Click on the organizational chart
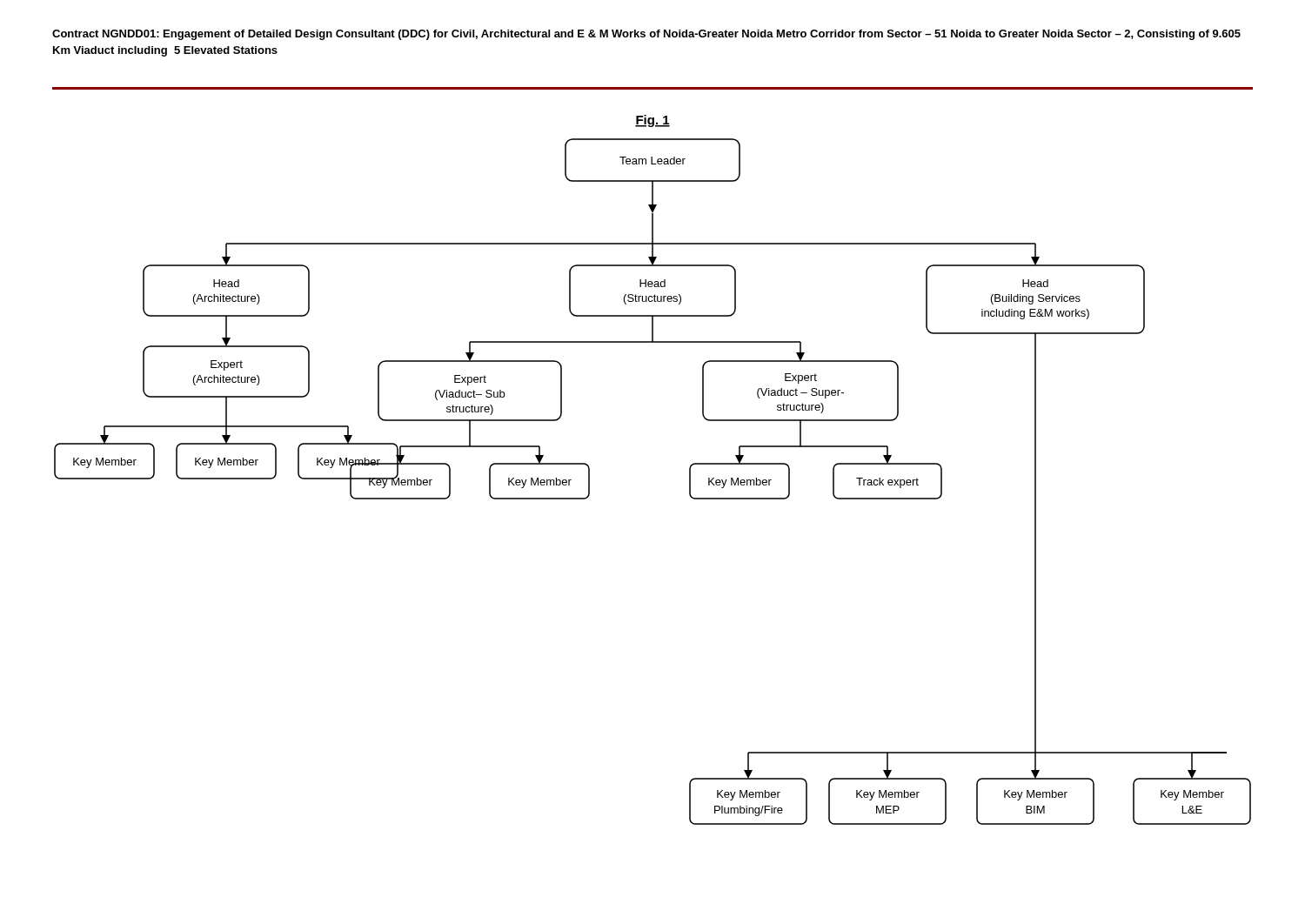 coord(652,503)
